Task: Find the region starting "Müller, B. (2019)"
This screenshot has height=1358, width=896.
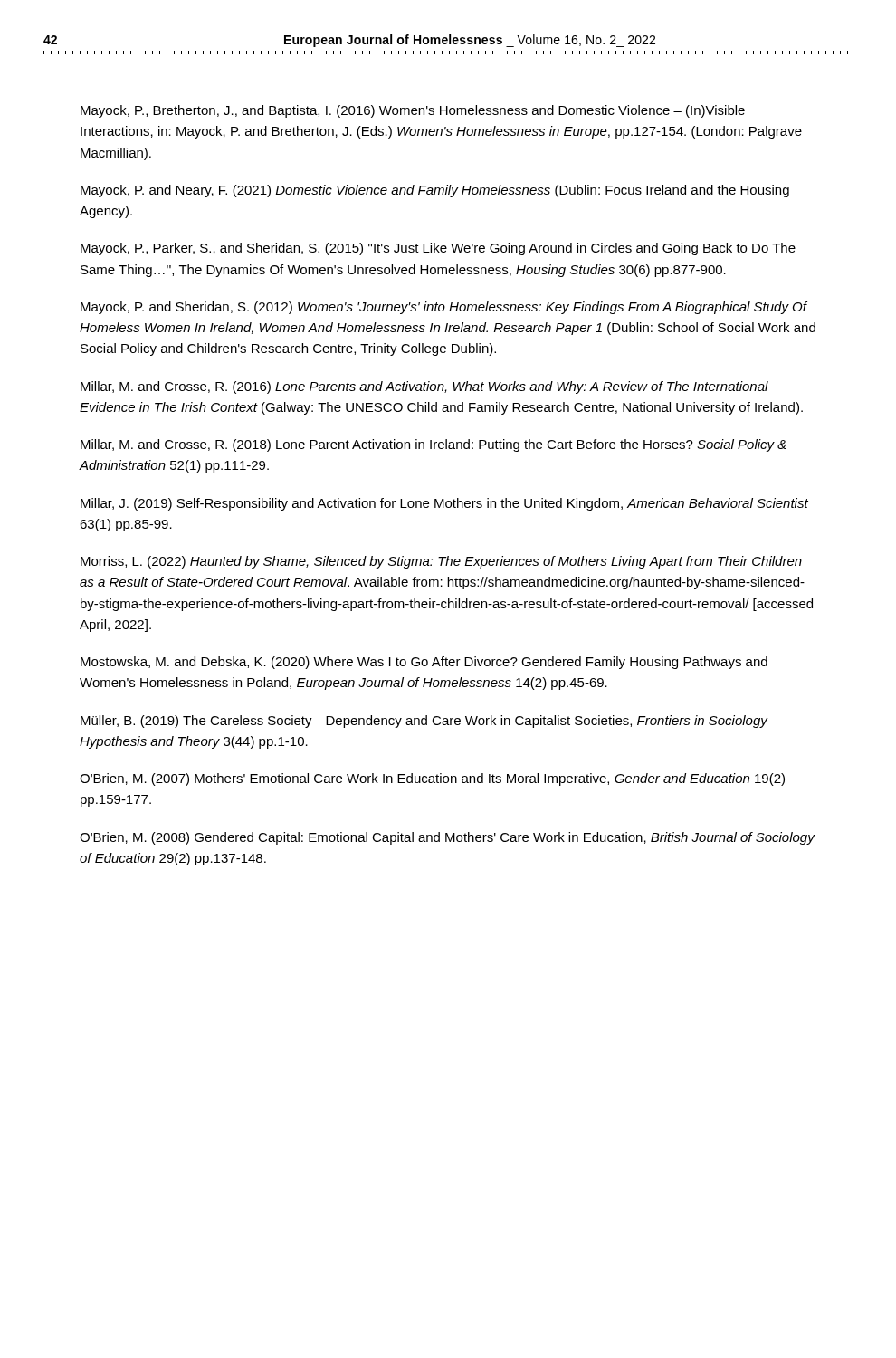Action: (x=429, y=730)
